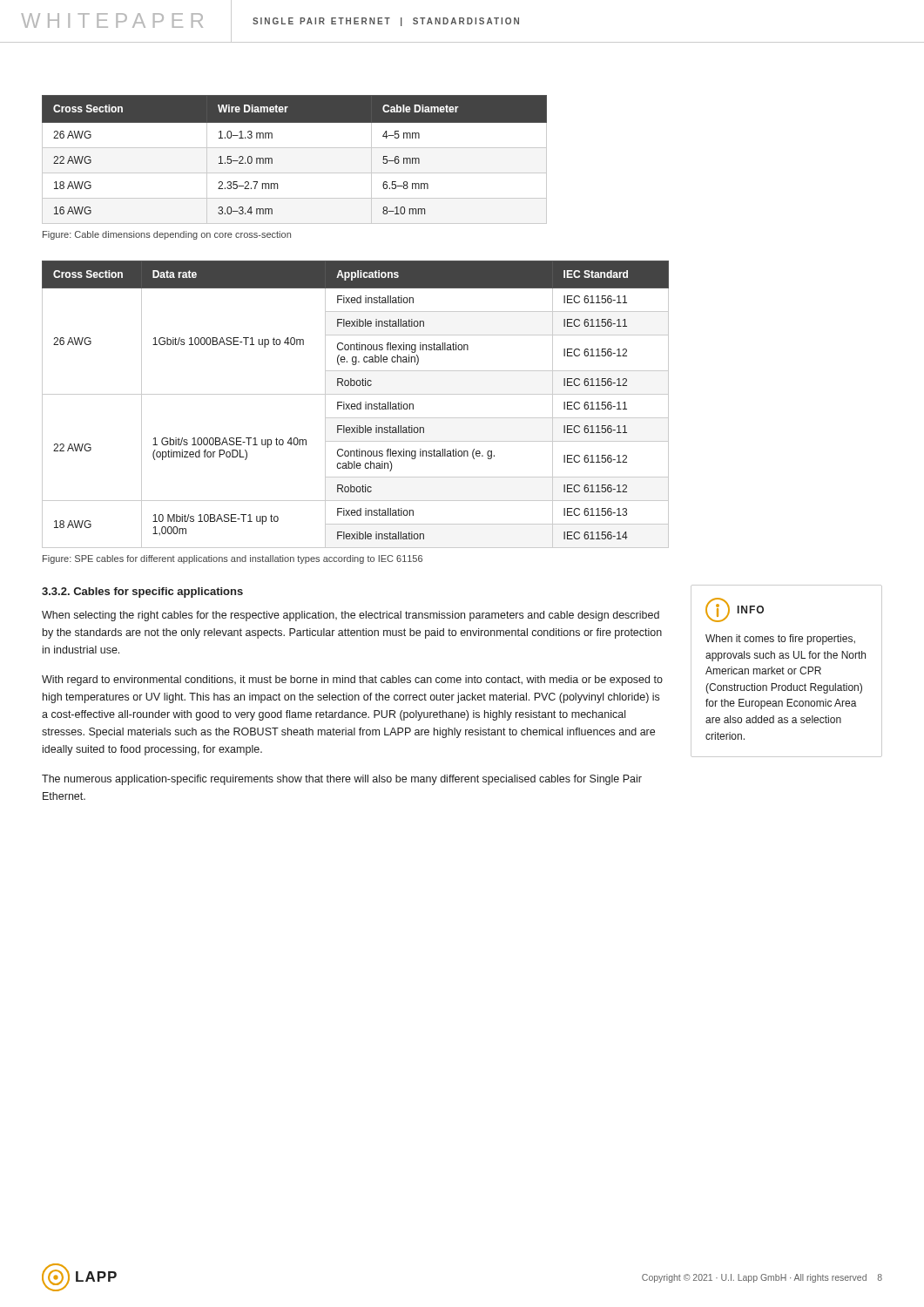Select the table that reads "6.5–8 mm"
The image size is (924, 1307).
coord(462,159)
